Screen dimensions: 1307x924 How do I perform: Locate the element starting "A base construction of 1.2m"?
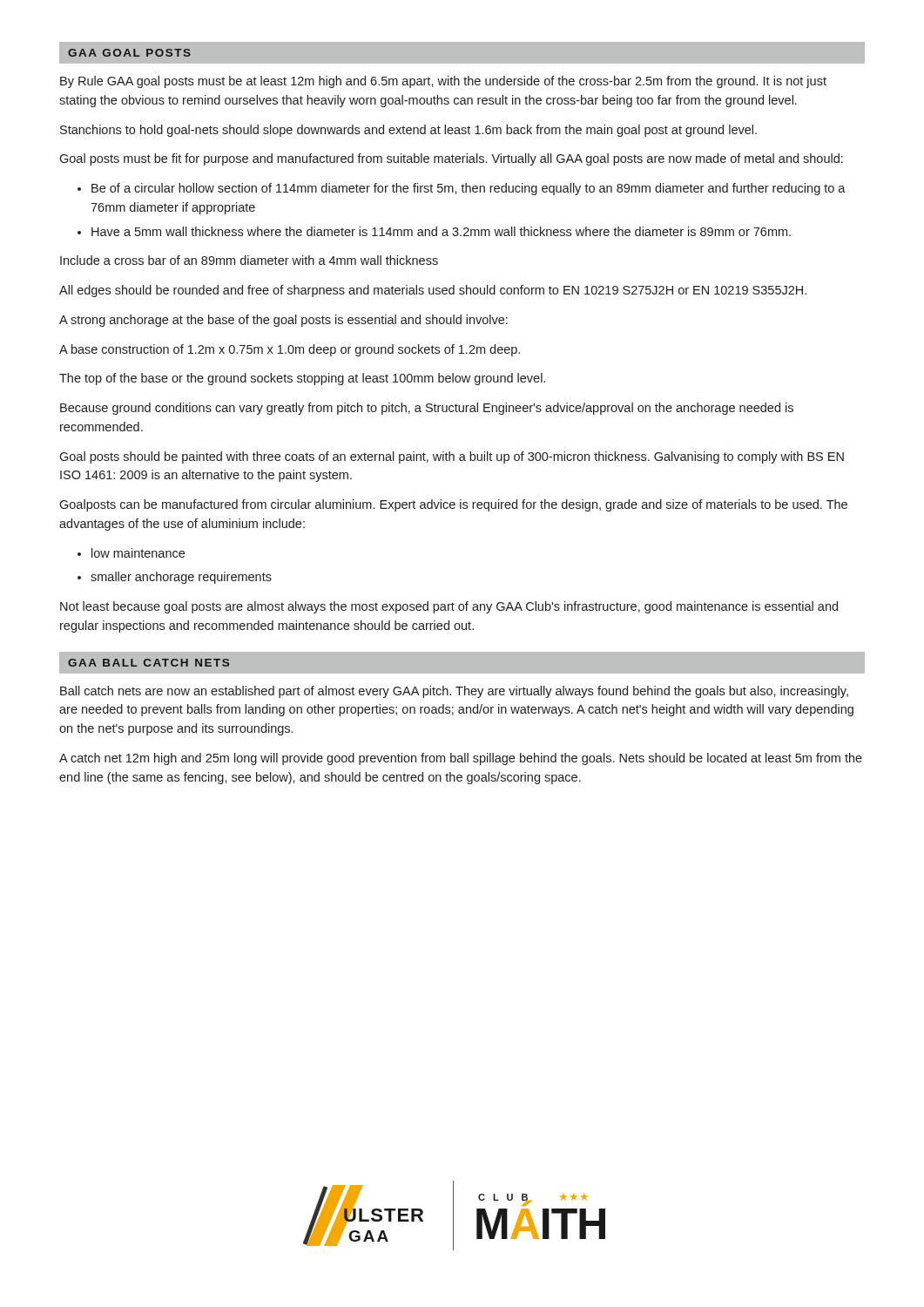(x=290, y=349)
